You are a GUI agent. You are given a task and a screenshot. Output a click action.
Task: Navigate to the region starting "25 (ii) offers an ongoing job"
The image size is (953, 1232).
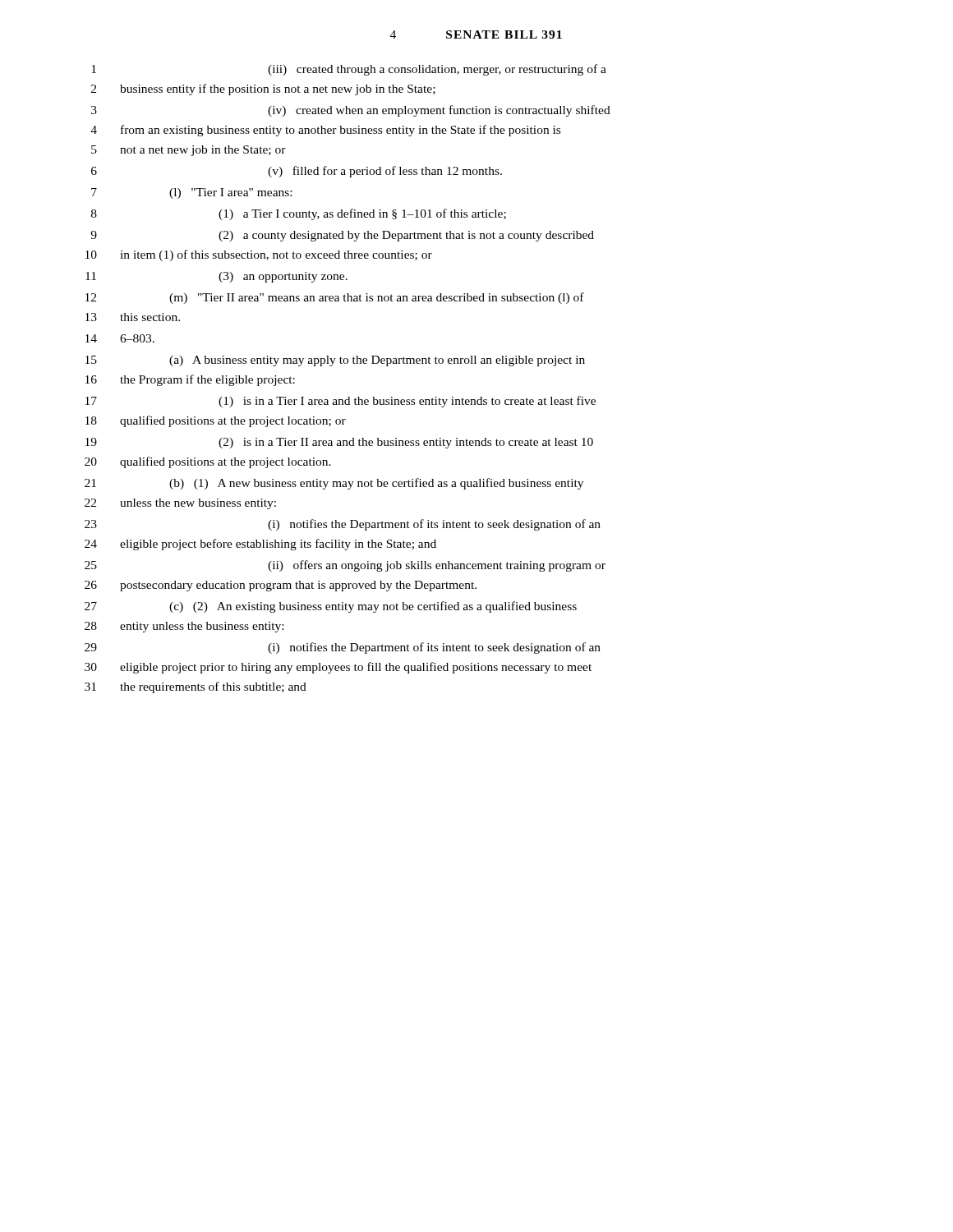476,575
